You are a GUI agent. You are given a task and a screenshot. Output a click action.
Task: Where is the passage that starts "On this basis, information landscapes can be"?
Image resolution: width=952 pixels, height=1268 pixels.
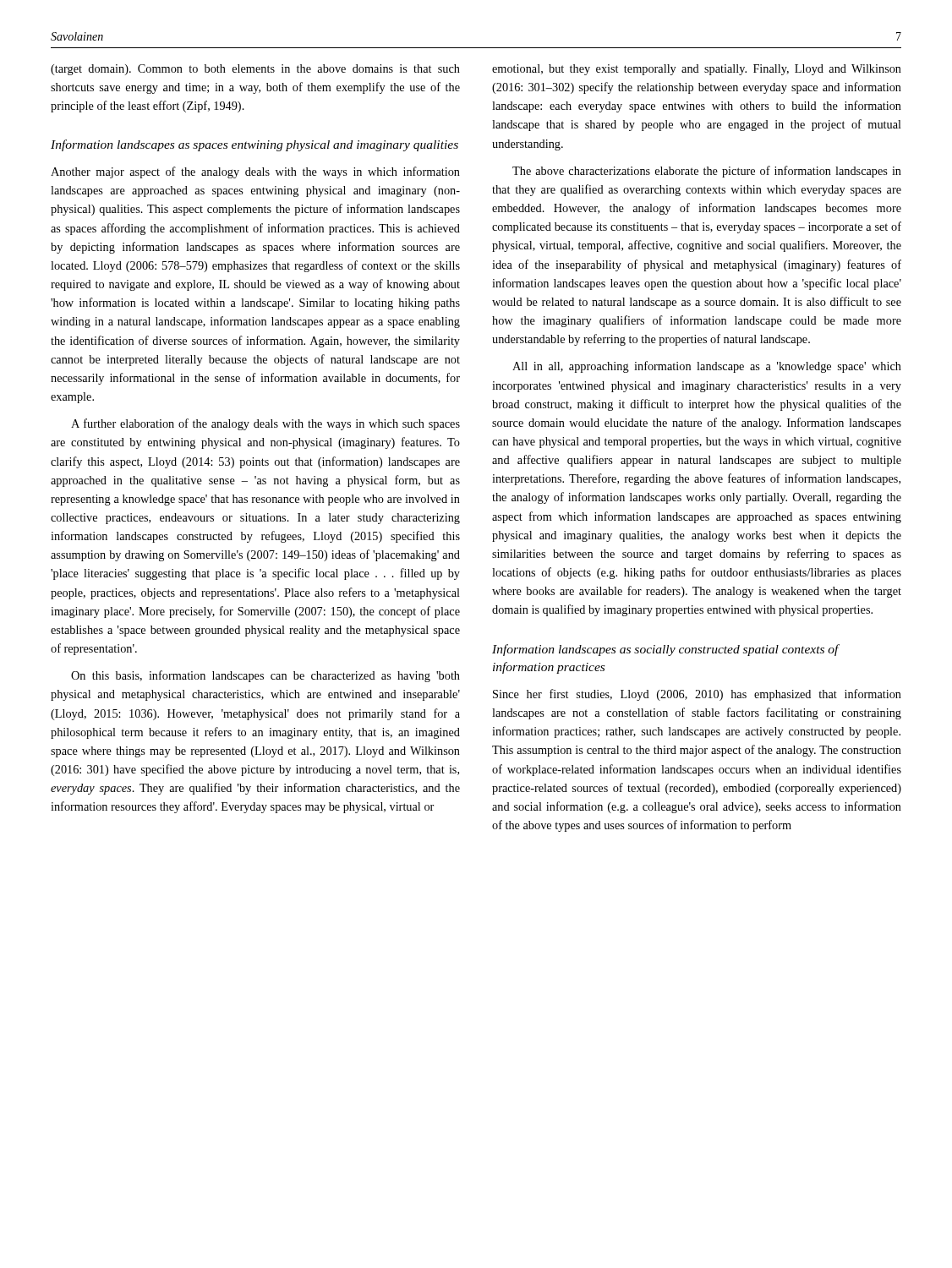click(x=255, y=741)
